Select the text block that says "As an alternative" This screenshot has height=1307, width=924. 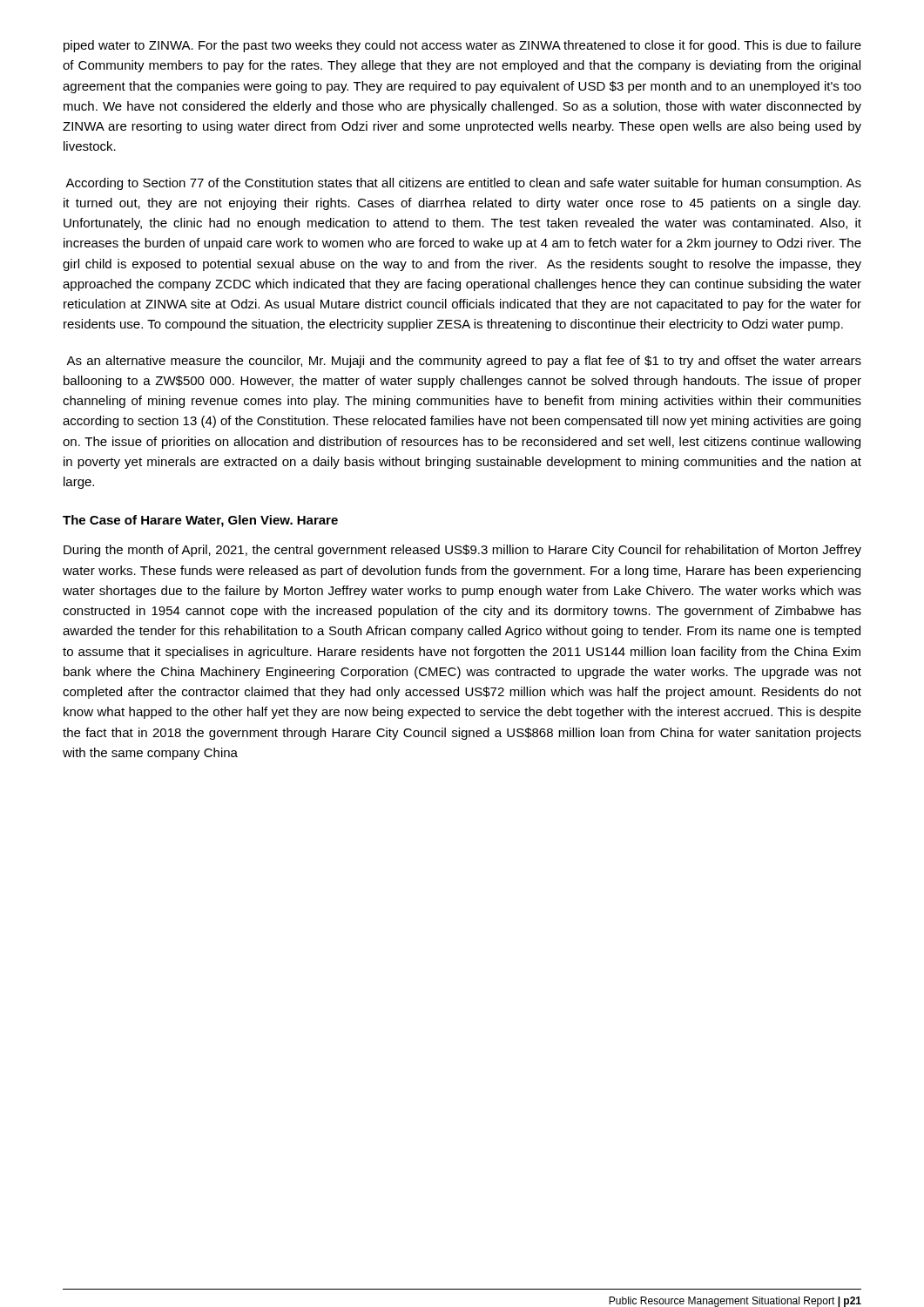462,421
